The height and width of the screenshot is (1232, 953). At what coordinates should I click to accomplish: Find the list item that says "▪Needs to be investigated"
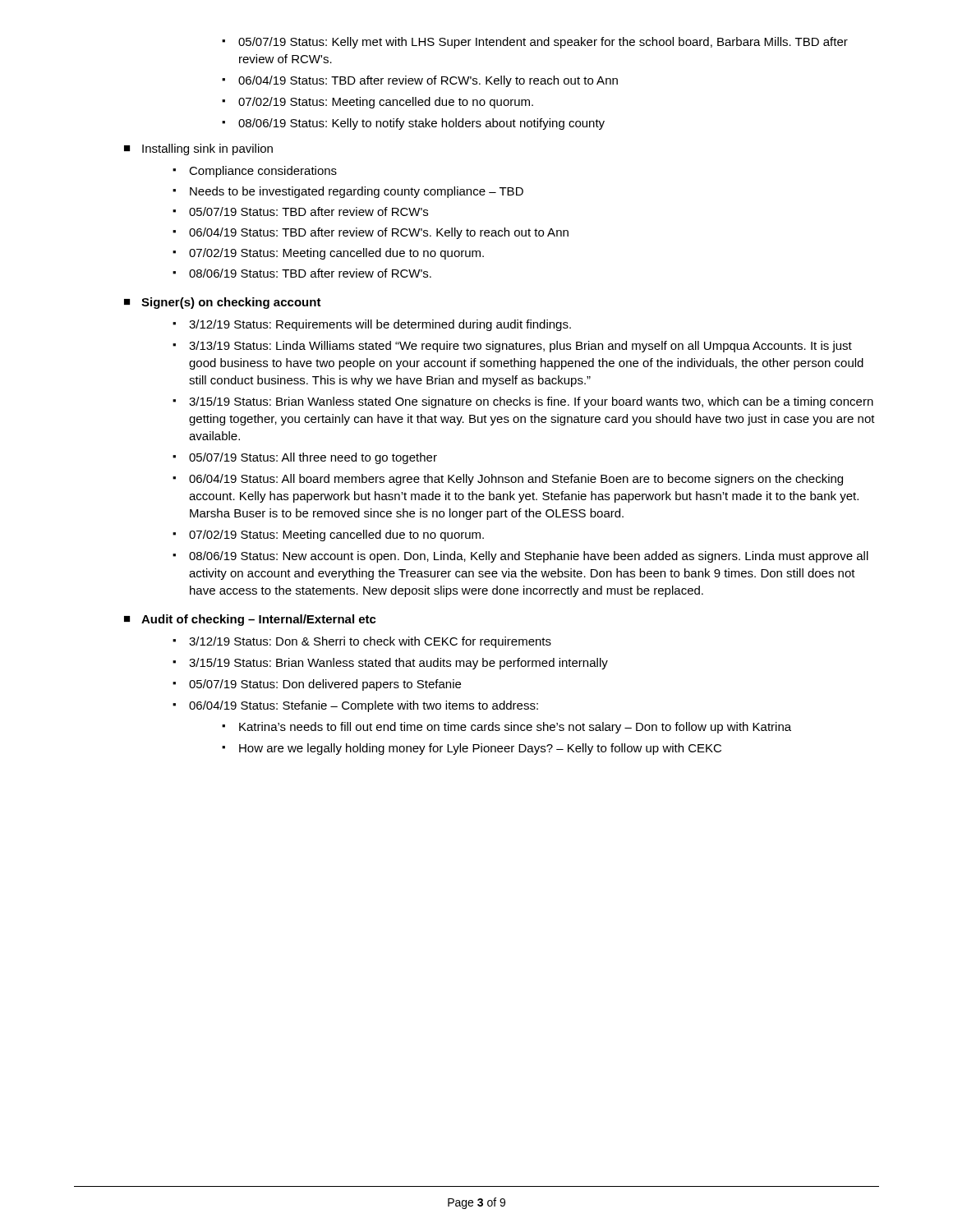pyautogui.click(x=526, y=191)
